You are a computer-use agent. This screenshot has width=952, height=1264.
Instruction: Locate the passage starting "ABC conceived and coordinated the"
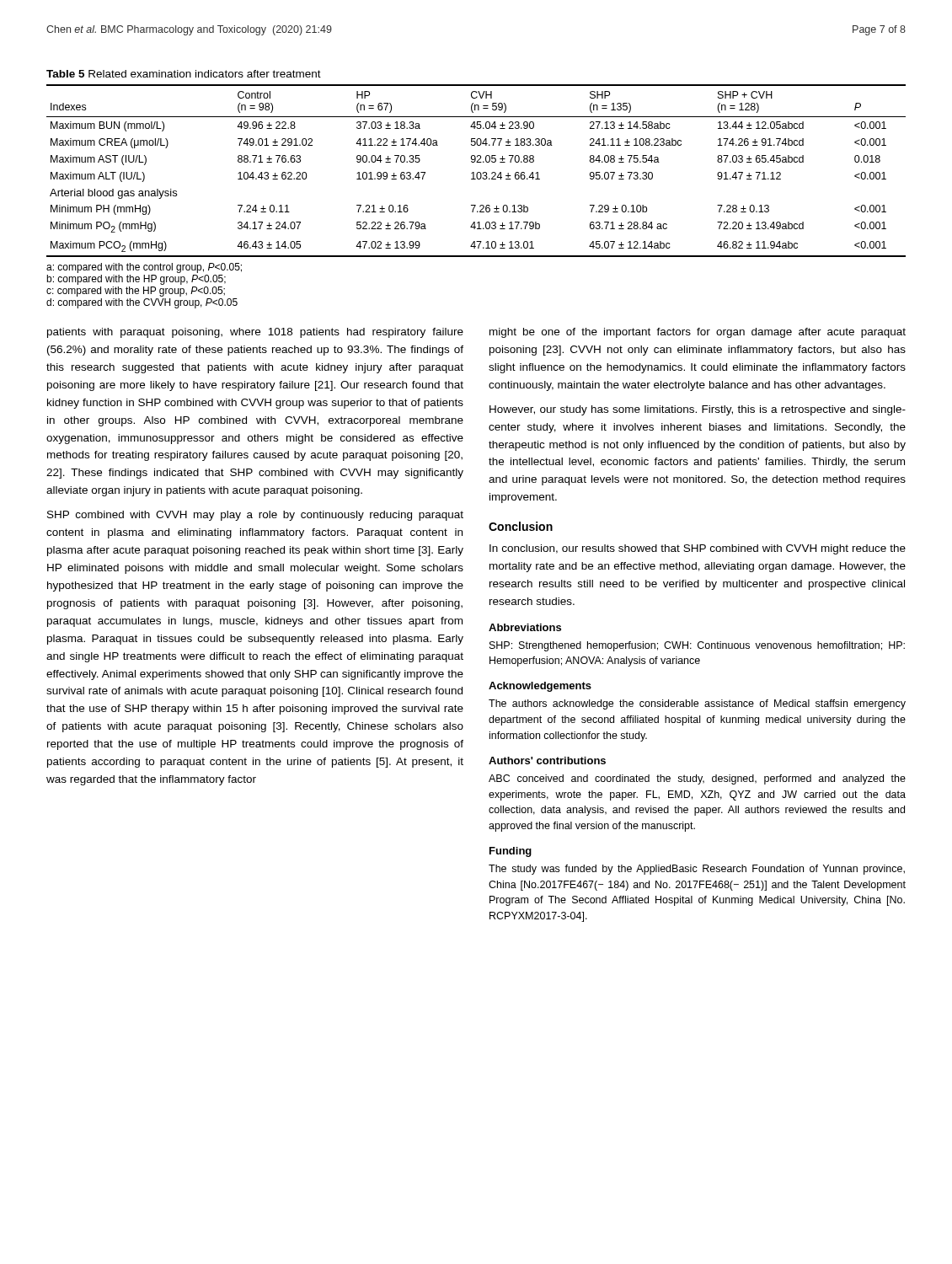pyautogui.click(x=697, y=802)
